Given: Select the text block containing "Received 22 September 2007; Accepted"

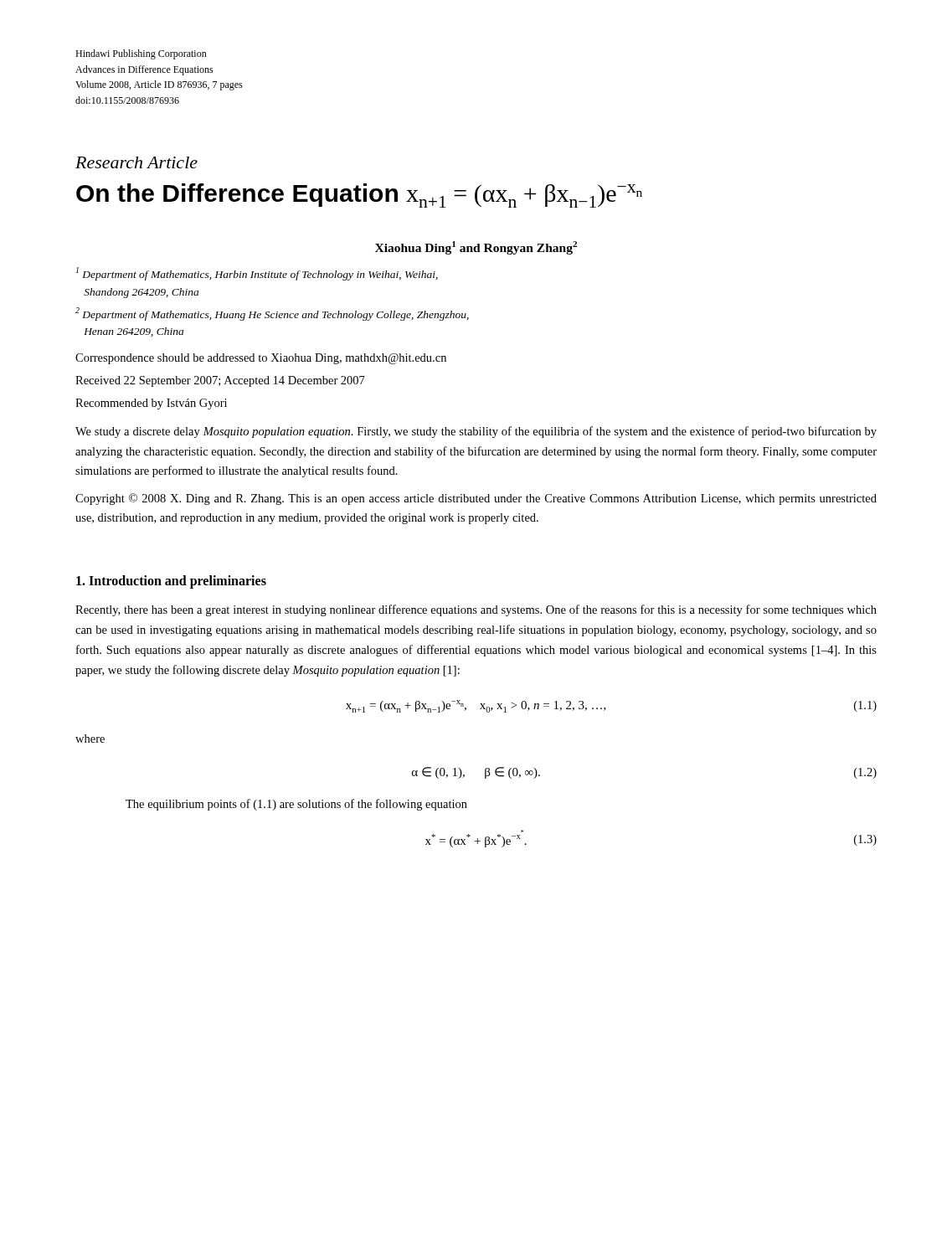Looking at the screenshot, I should coord(220,380).
